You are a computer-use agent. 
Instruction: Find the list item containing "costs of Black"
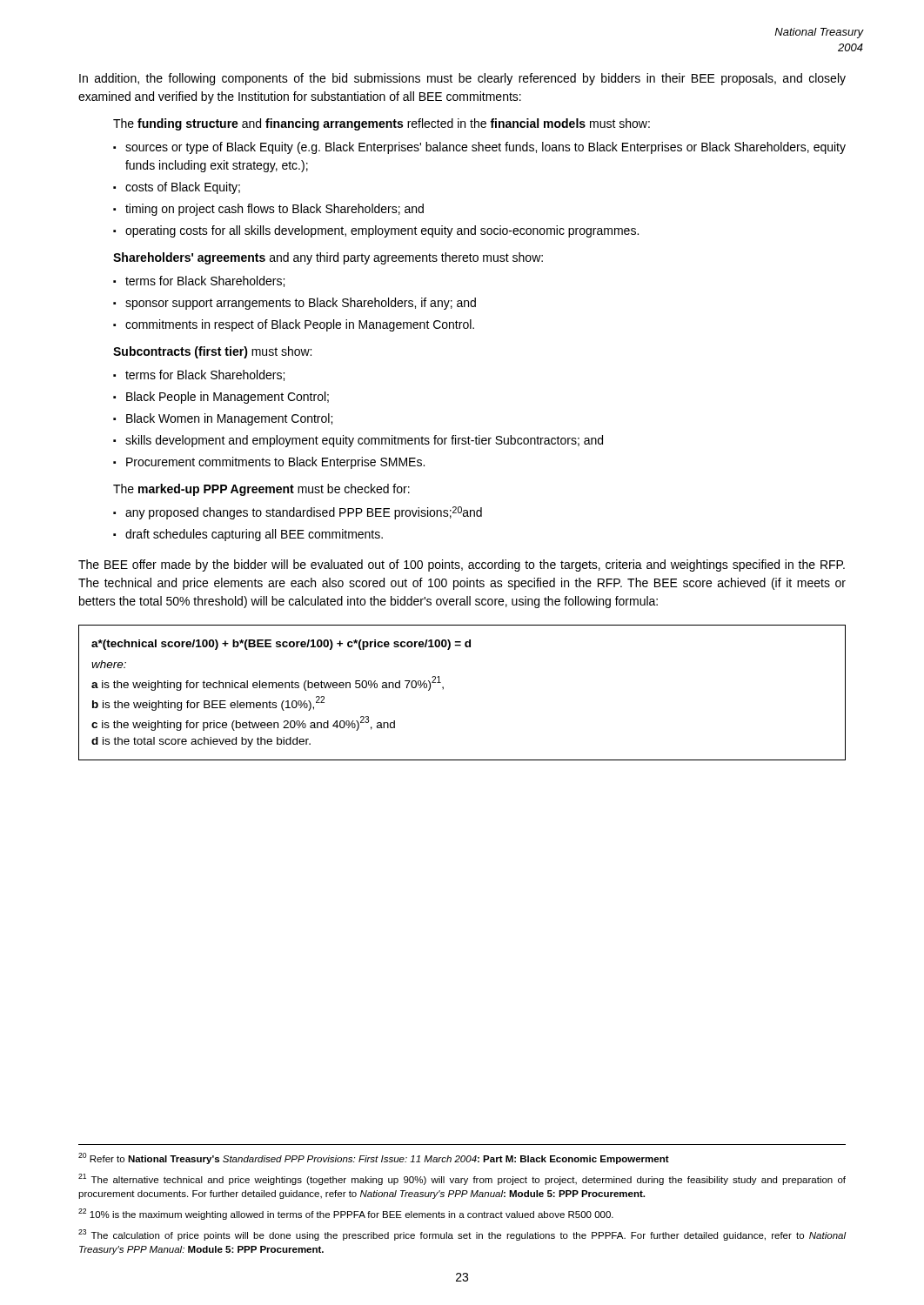click(x=183, y=187)
